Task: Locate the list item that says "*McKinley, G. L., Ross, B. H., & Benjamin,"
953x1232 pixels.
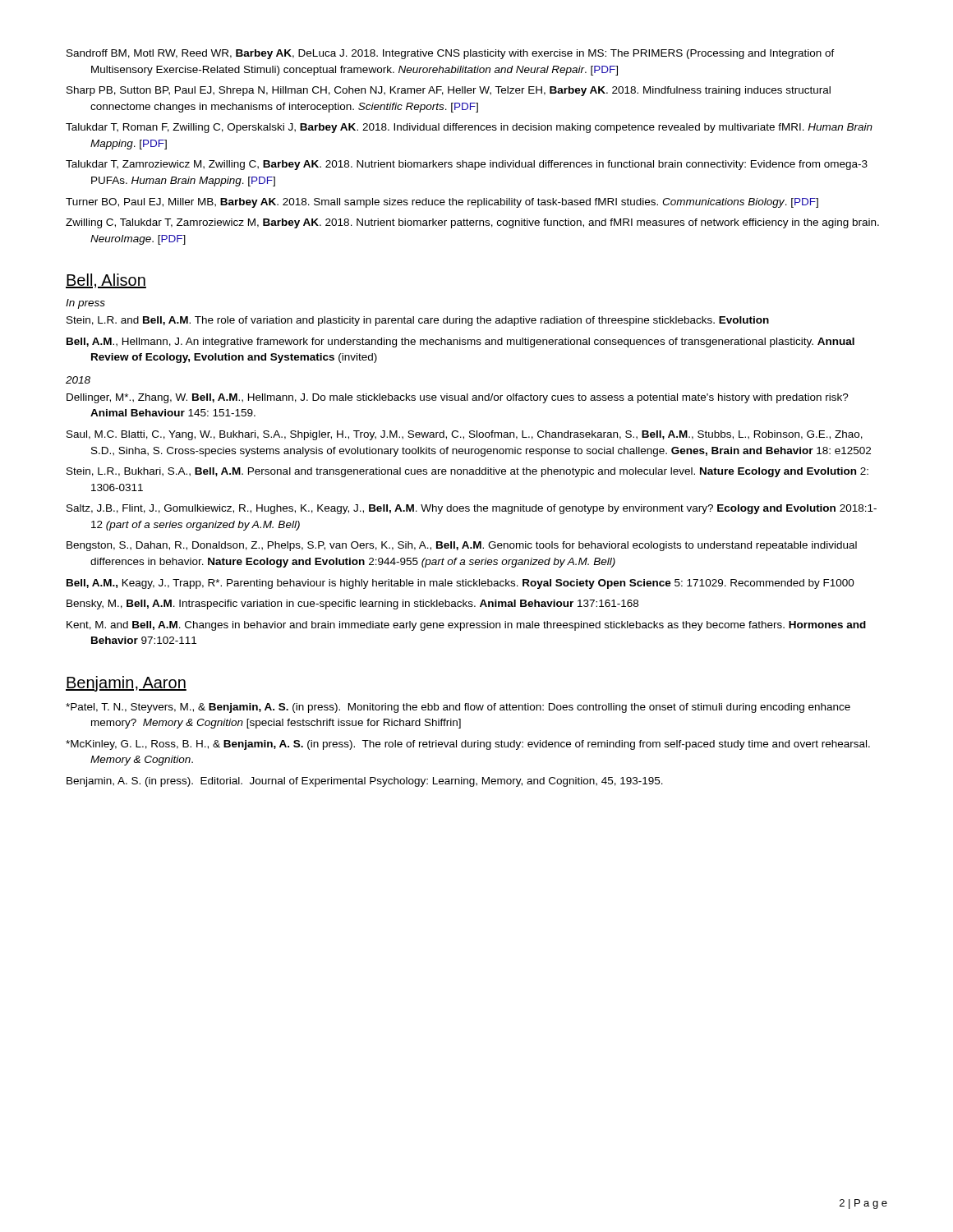Action: tap(470, 752)
